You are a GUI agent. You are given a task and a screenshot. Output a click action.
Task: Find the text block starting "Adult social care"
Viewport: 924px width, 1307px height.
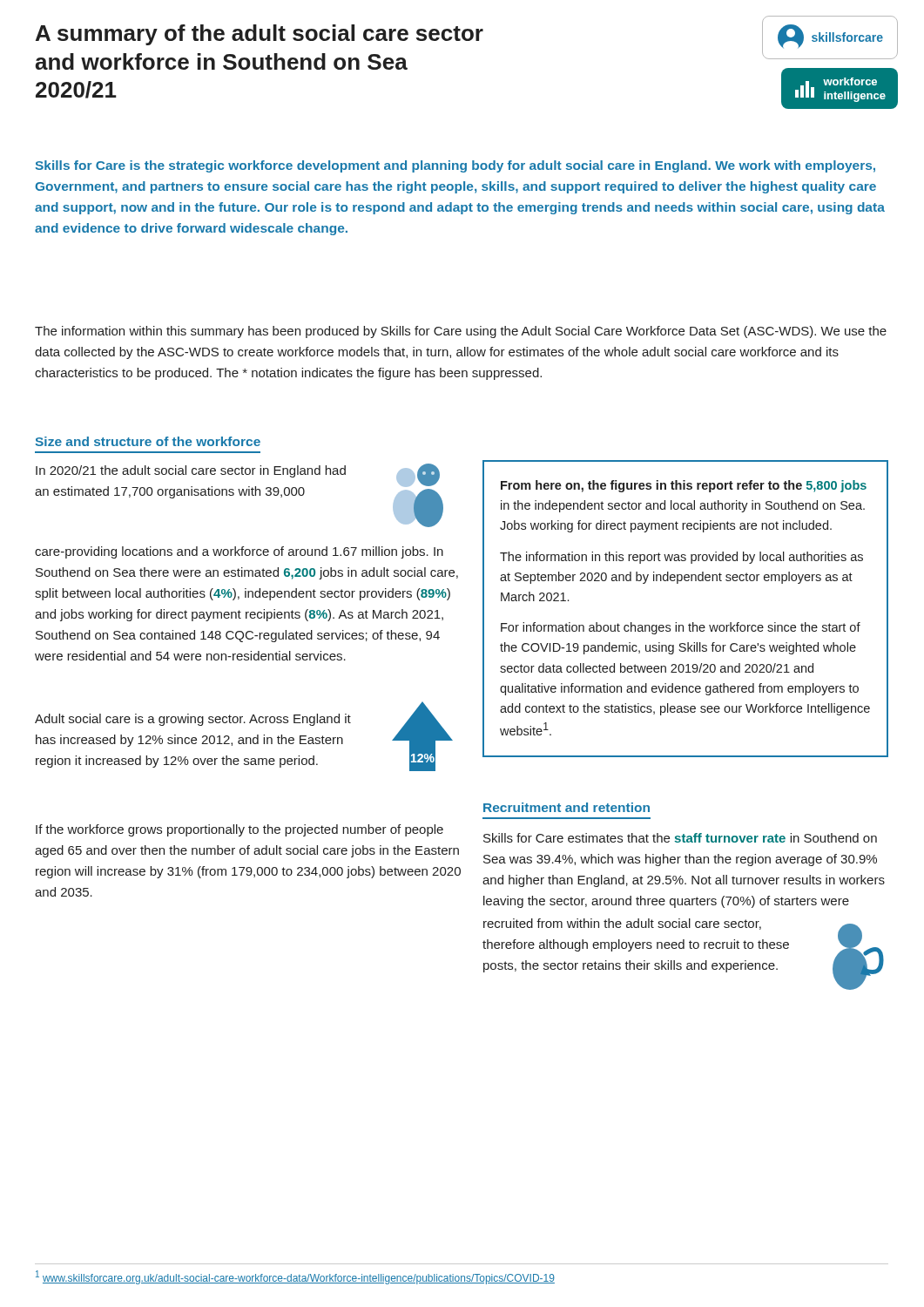coord(248,739)
